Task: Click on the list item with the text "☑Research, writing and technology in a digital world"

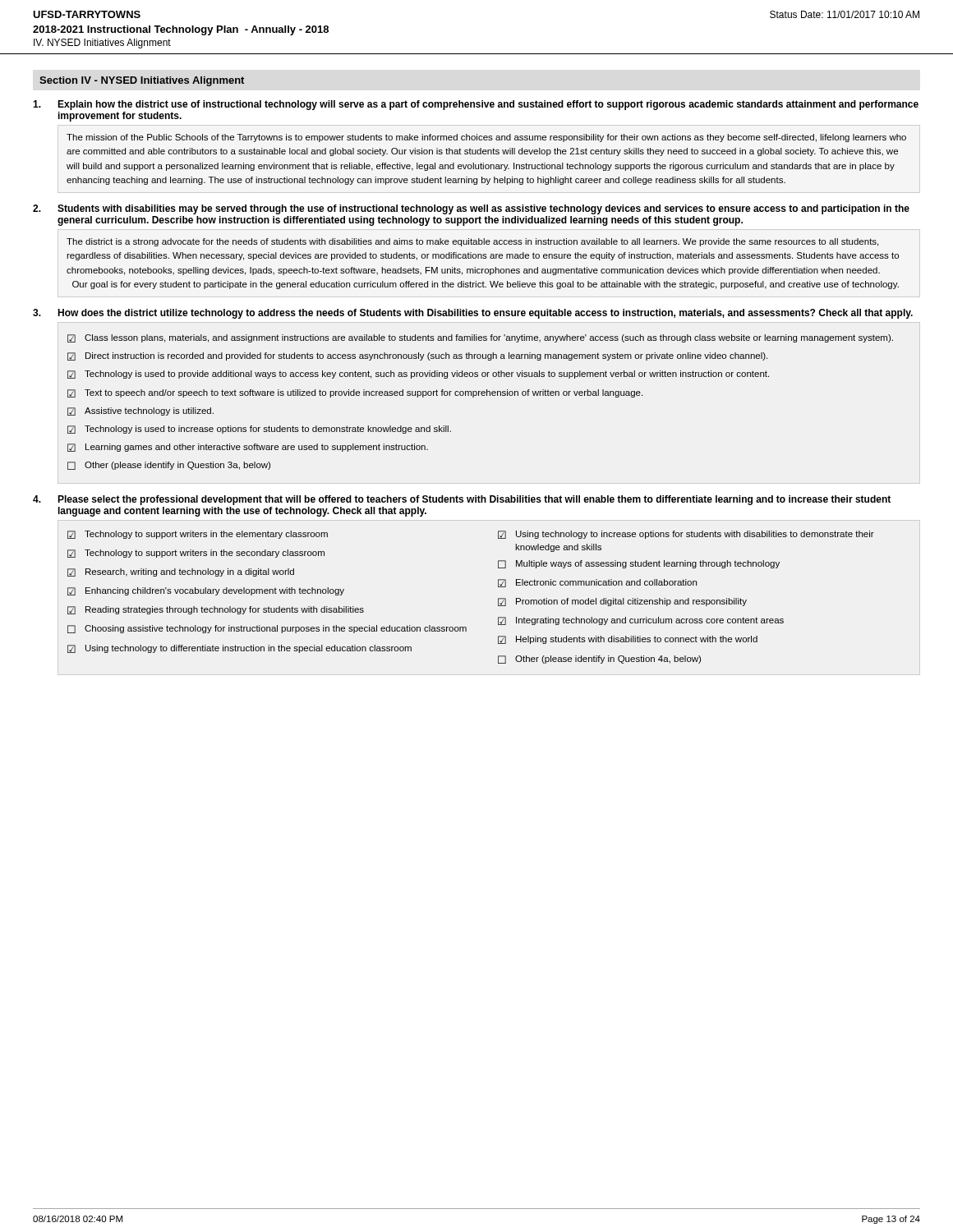Action: [x=181, y=573]
